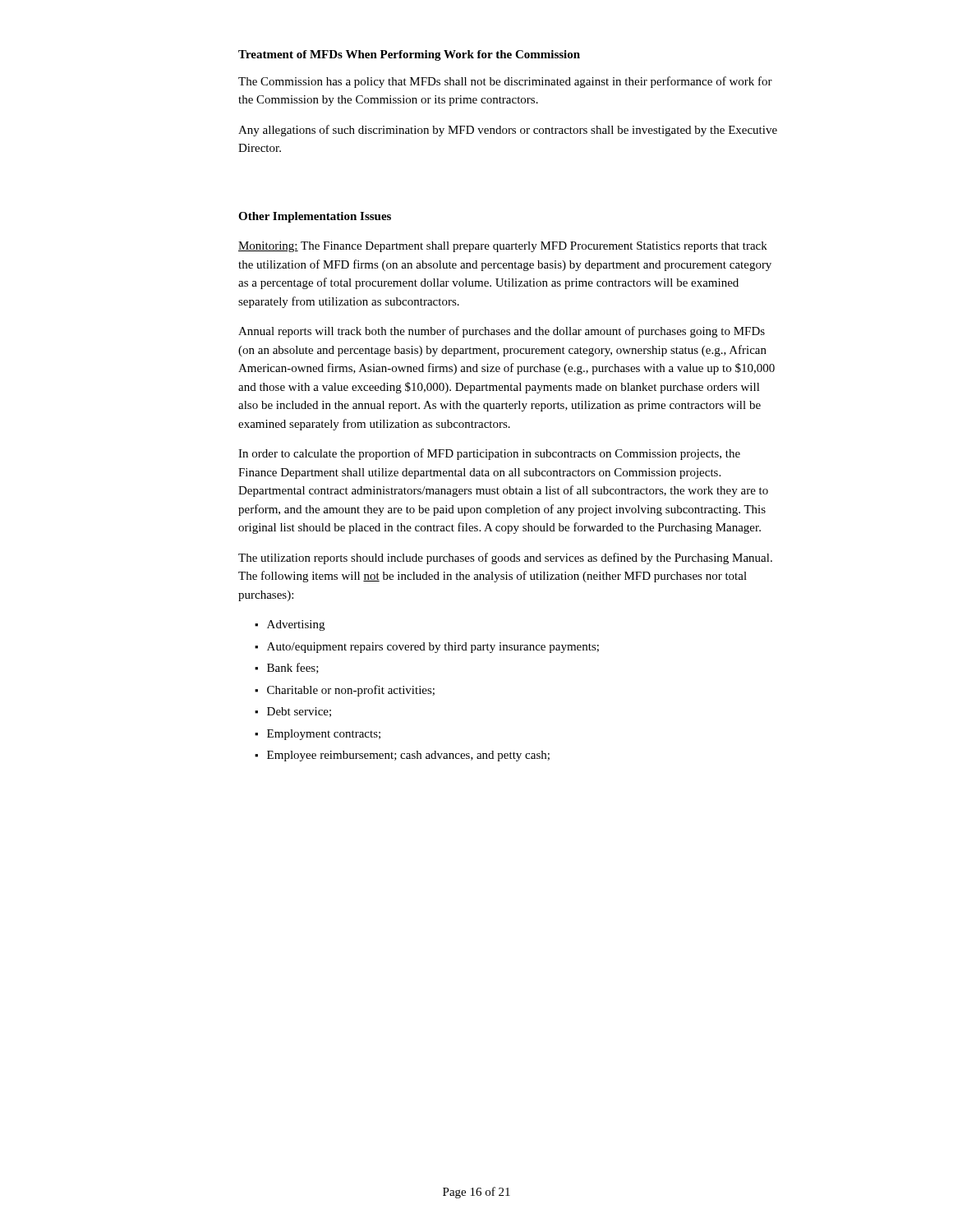This screenshot has height=1232, width=953.
Task: Navigate to the text block starting "▪ Debt service;"
Action: (x=293, y=711)
